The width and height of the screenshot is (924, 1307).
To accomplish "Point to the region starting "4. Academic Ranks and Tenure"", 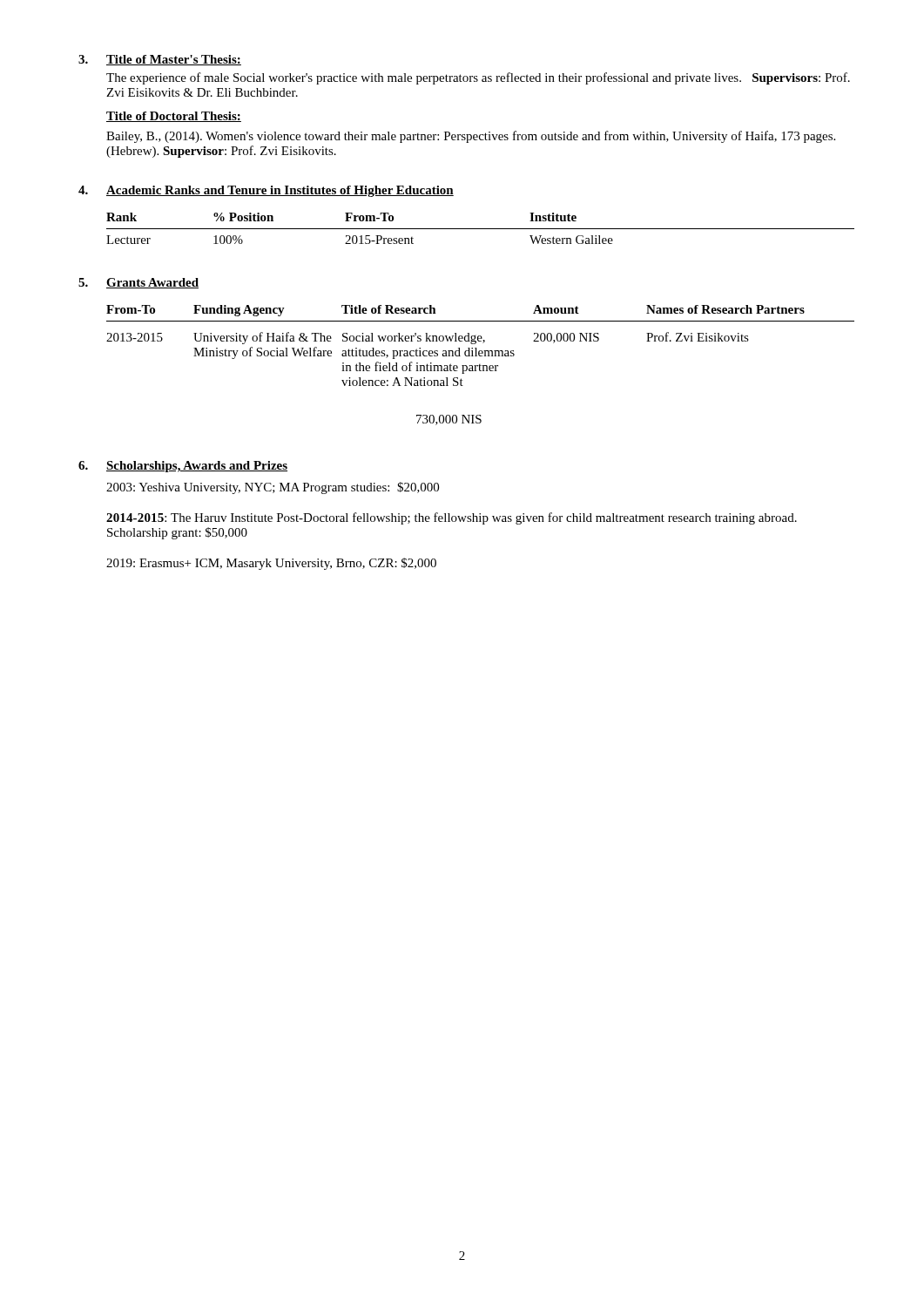I will [266, 190].
